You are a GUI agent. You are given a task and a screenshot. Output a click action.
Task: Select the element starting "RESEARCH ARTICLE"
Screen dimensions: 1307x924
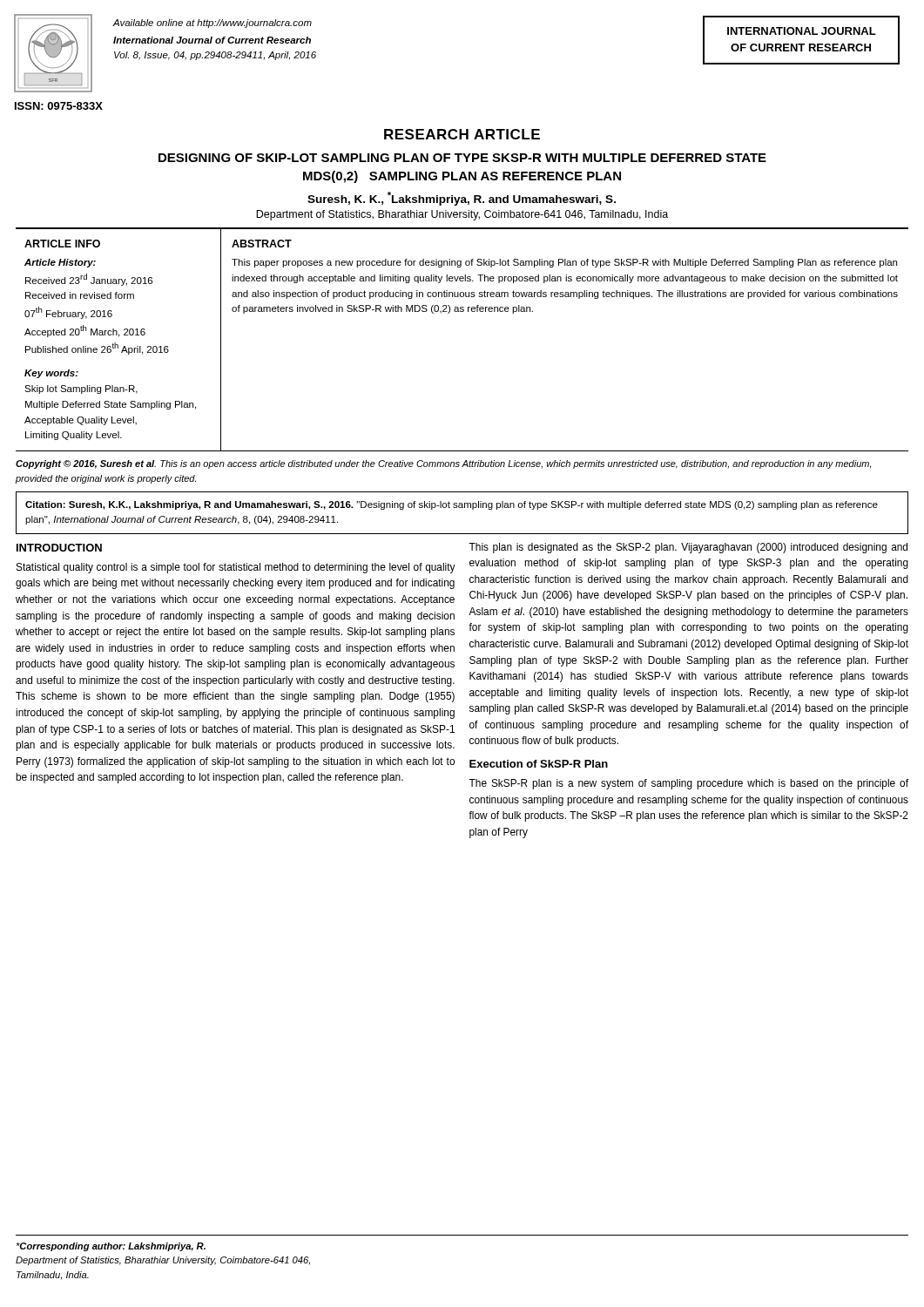click(462, 135)
